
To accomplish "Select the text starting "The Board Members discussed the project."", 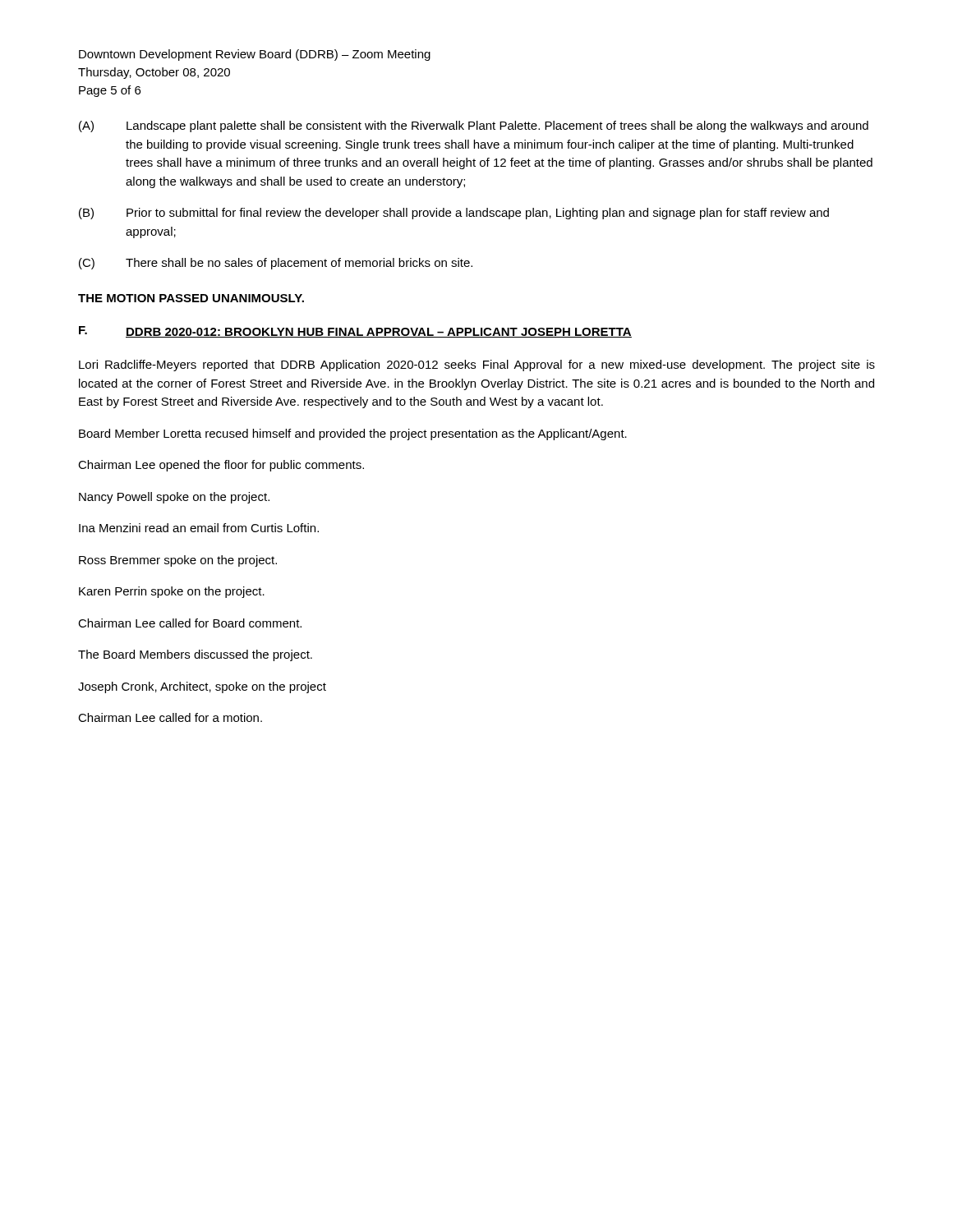I will click(196, 654).
